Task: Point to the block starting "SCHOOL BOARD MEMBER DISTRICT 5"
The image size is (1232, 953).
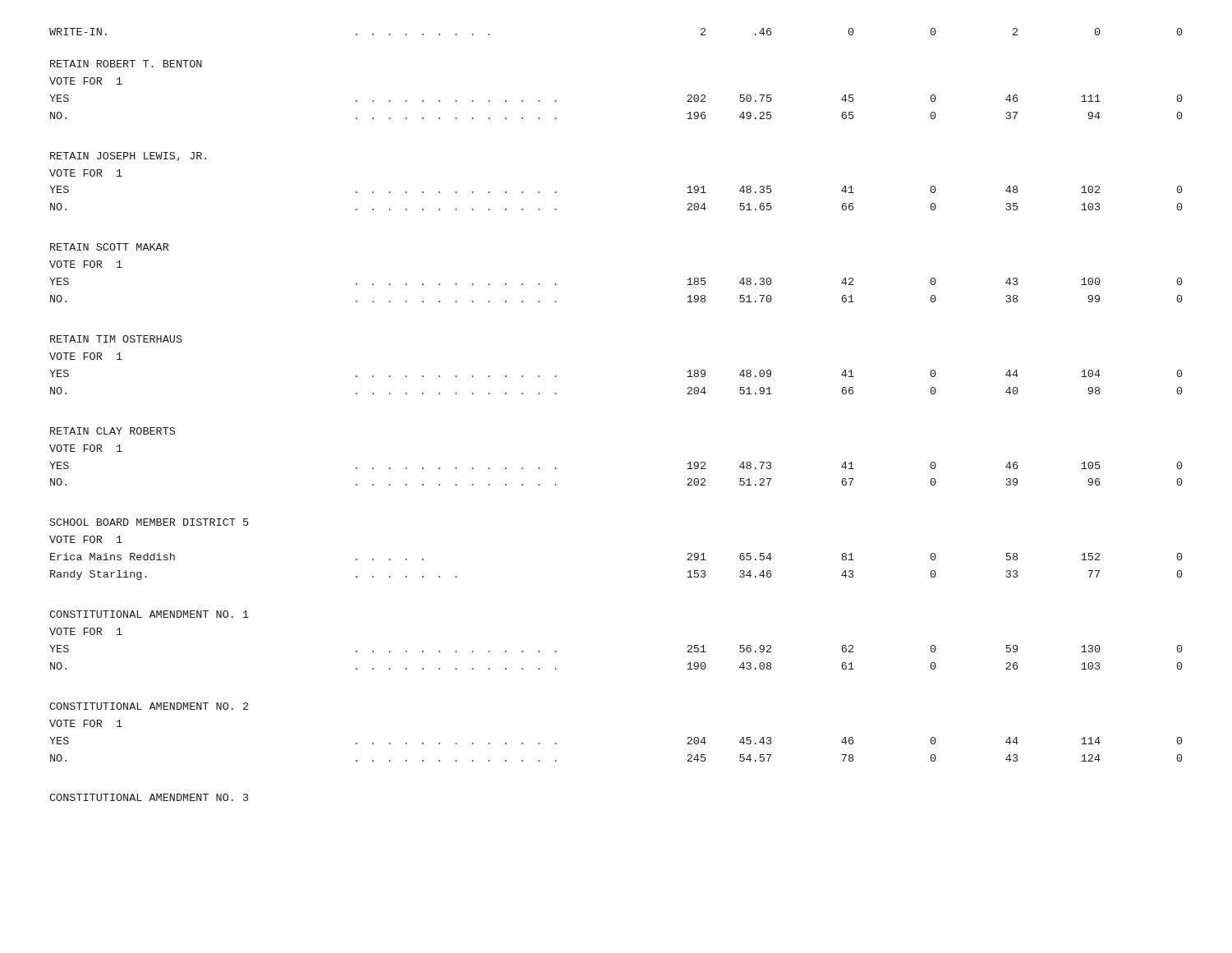Action: pos(149,524)
